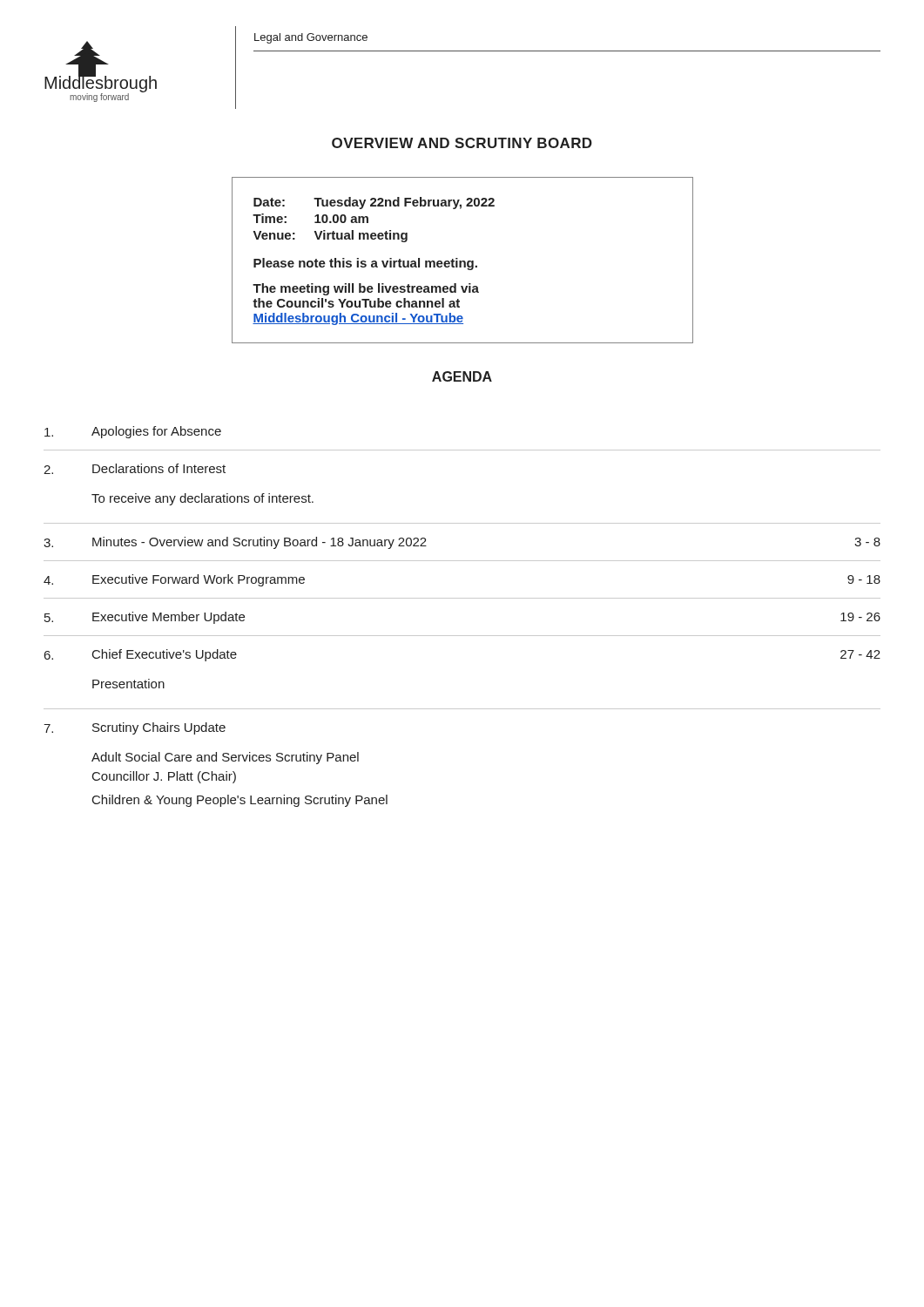Screen dimensions: 1307x924
Task: Locate the block of text that opens with "Adult Social Care"
Action: click(x=225, y=758)
